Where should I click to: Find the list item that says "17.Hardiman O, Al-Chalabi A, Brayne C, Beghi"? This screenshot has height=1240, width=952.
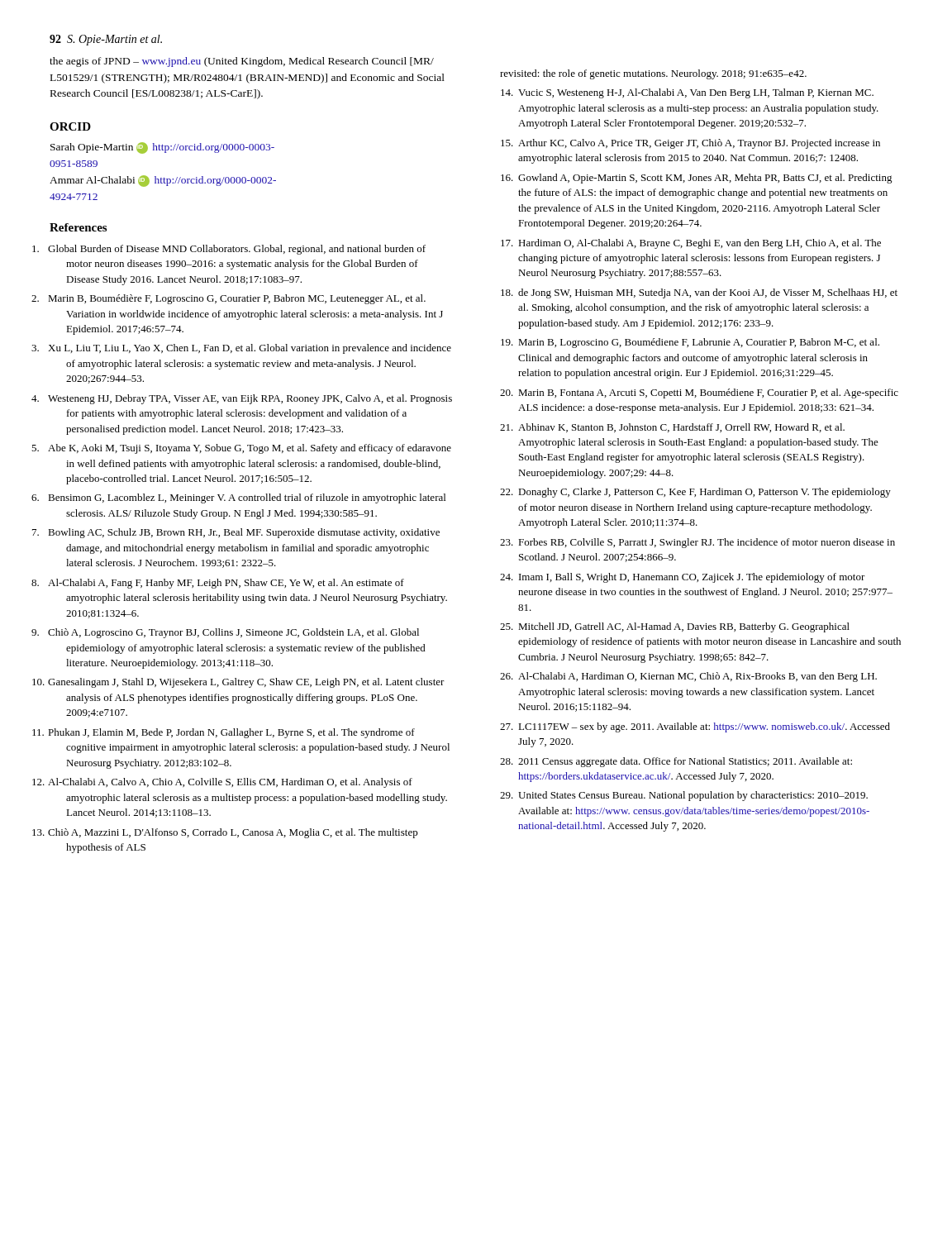701,258
